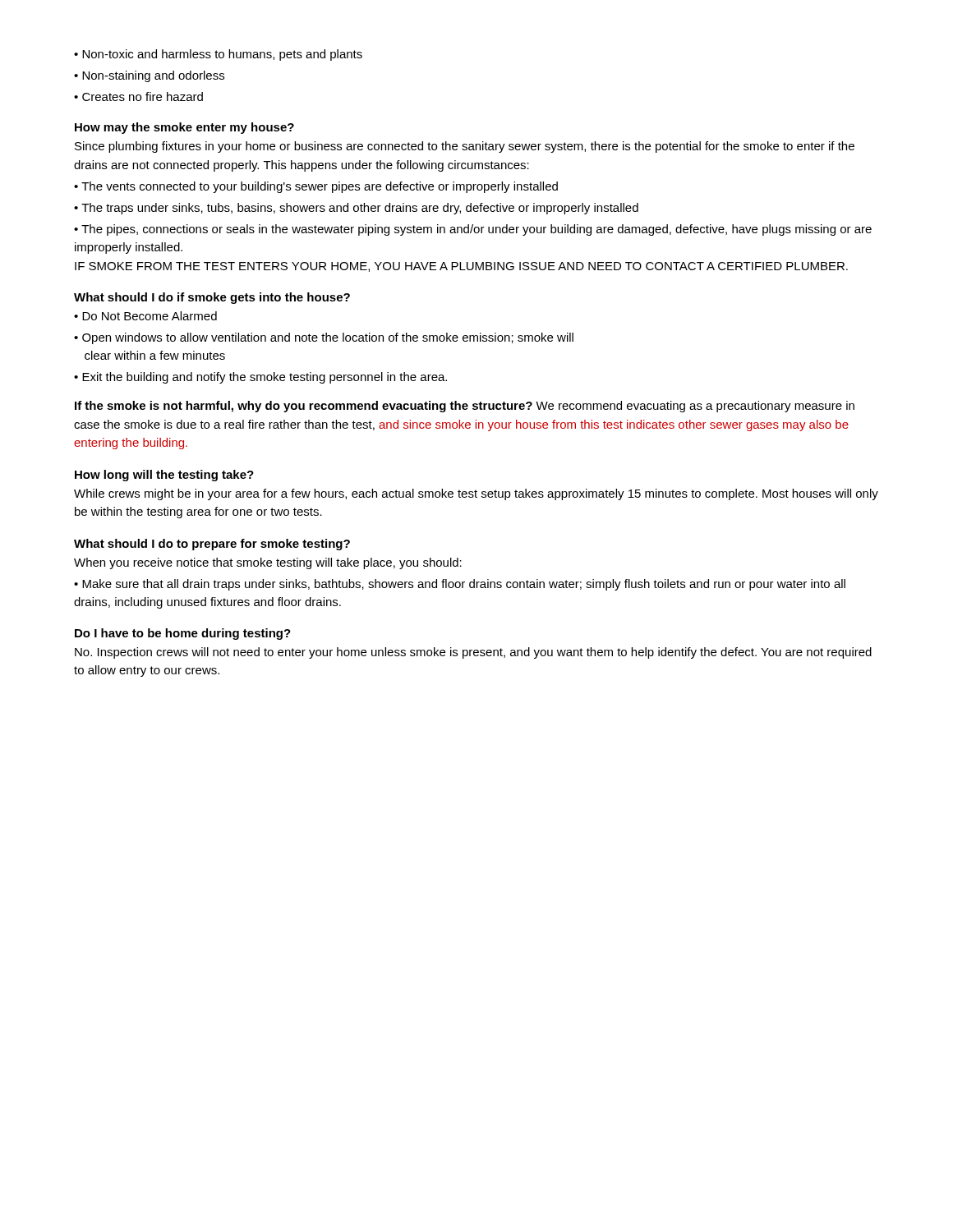Select the list item with the text "• Make sure that"
Screen dimensions: 1232x953
[x=460, y=593]
